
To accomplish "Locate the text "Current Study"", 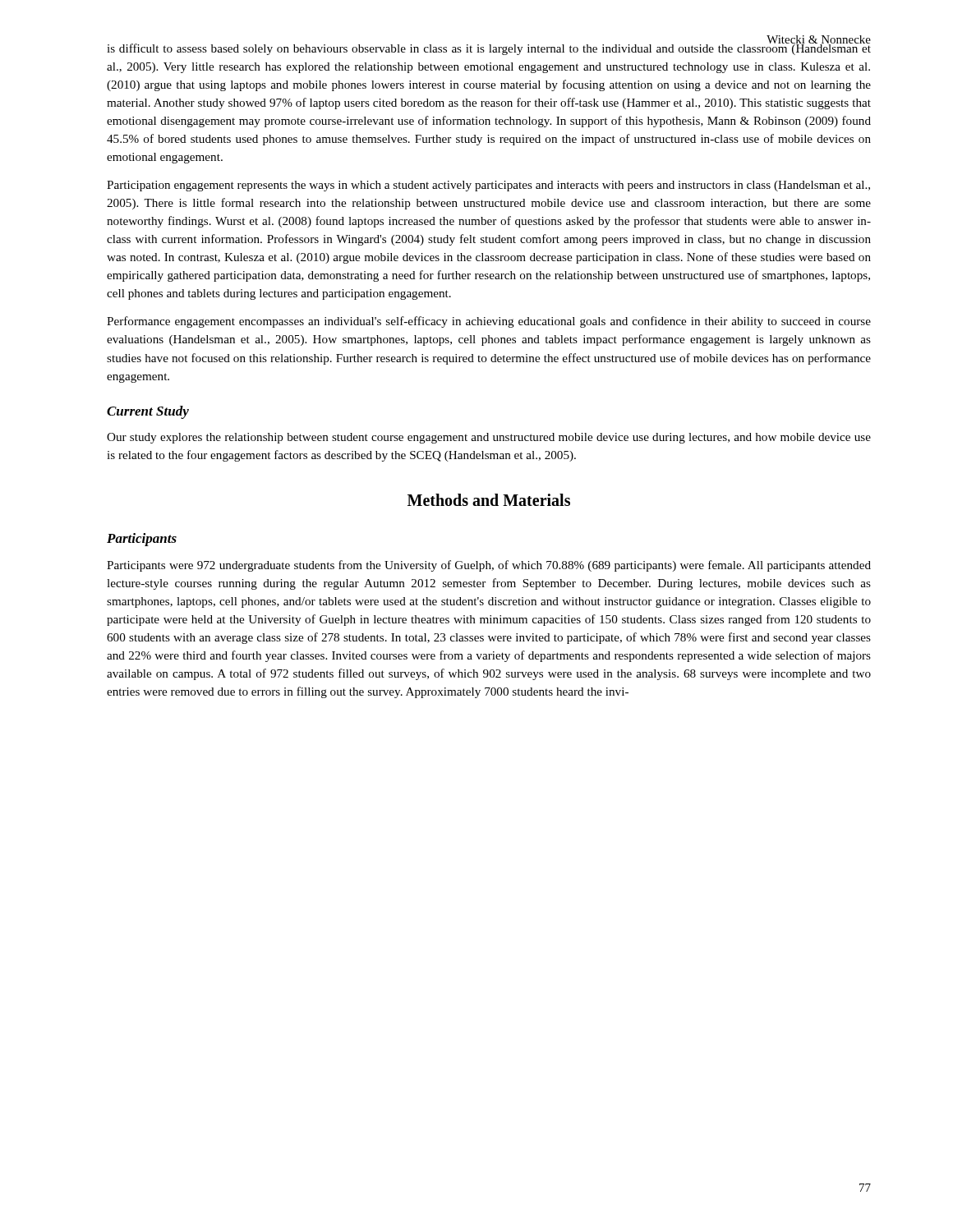I will coord(148,411).
